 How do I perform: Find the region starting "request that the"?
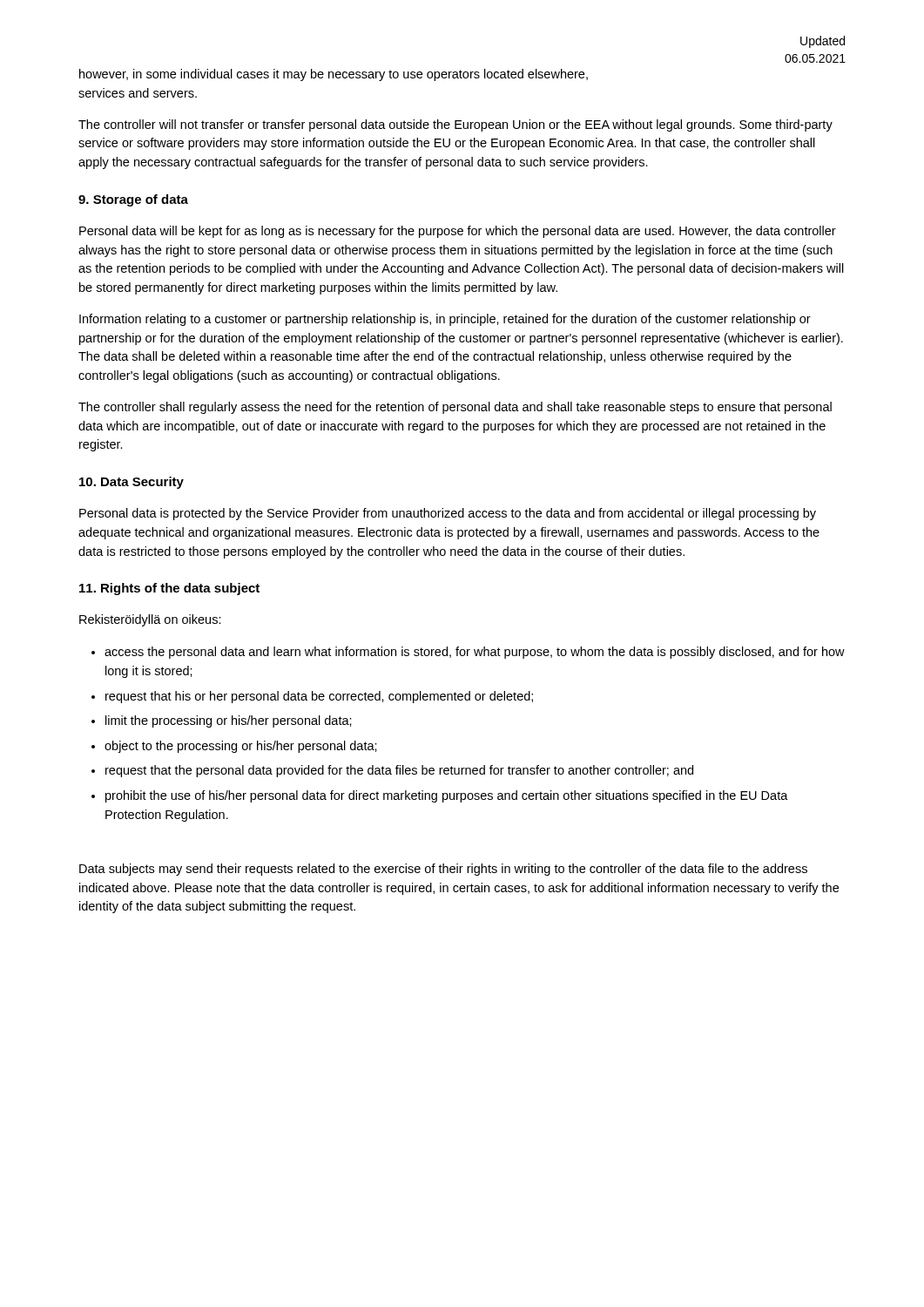[x=399, y=771]
